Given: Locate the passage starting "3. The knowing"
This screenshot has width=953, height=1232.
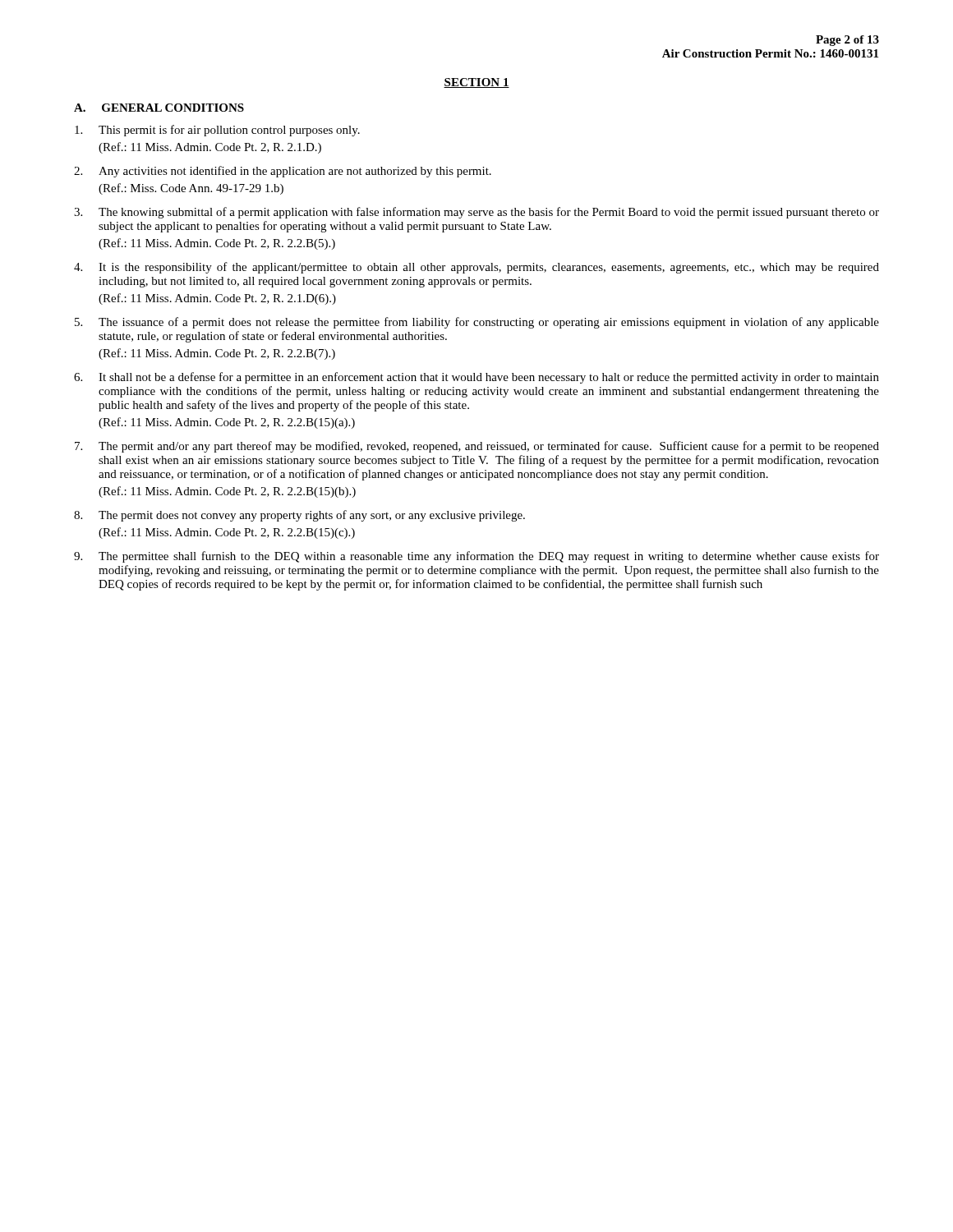Looking at the screenshot, I should click(x=476, y=219).
